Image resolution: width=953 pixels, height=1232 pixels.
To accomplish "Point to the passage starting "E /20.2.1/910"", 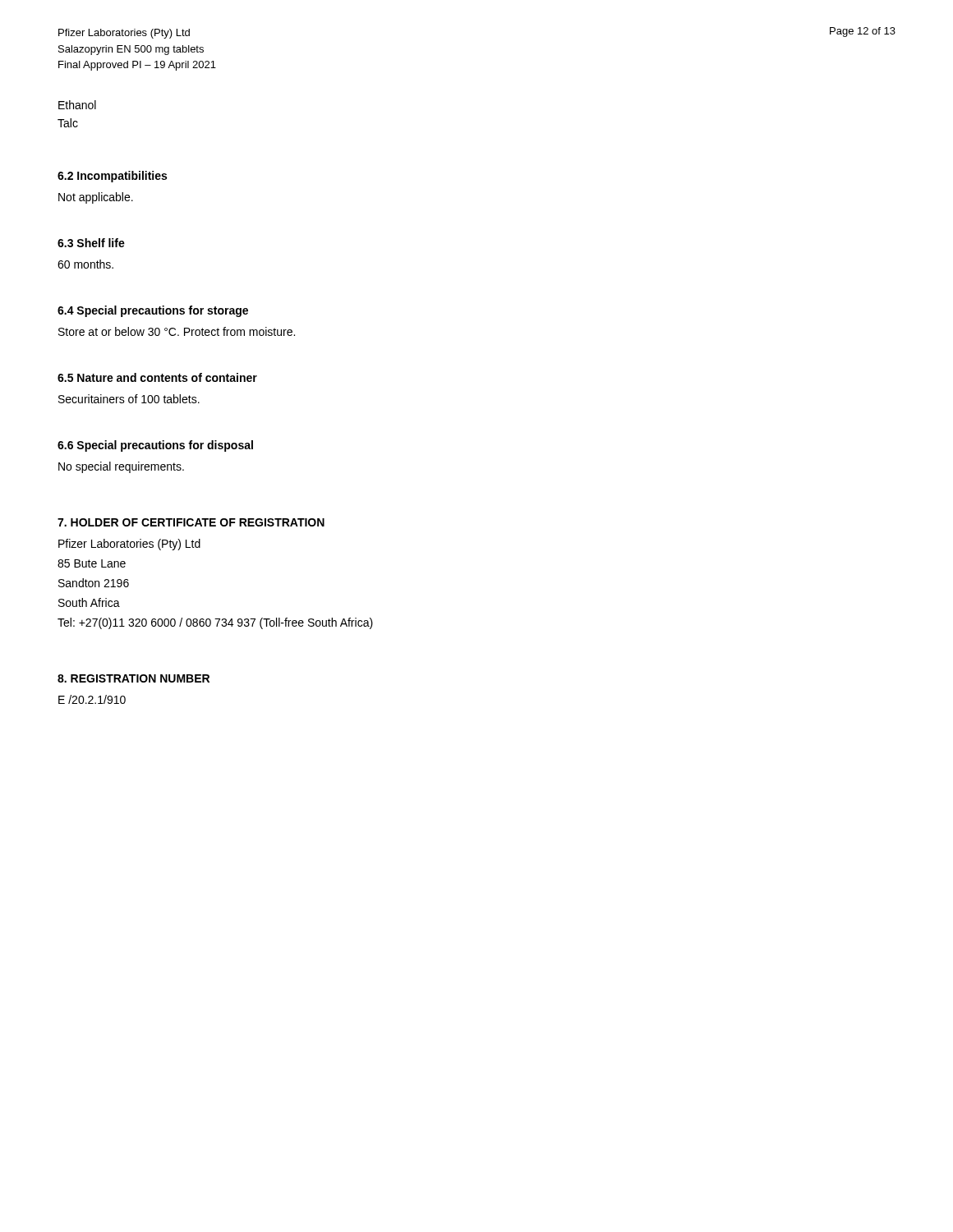I will tap(92, 700).
